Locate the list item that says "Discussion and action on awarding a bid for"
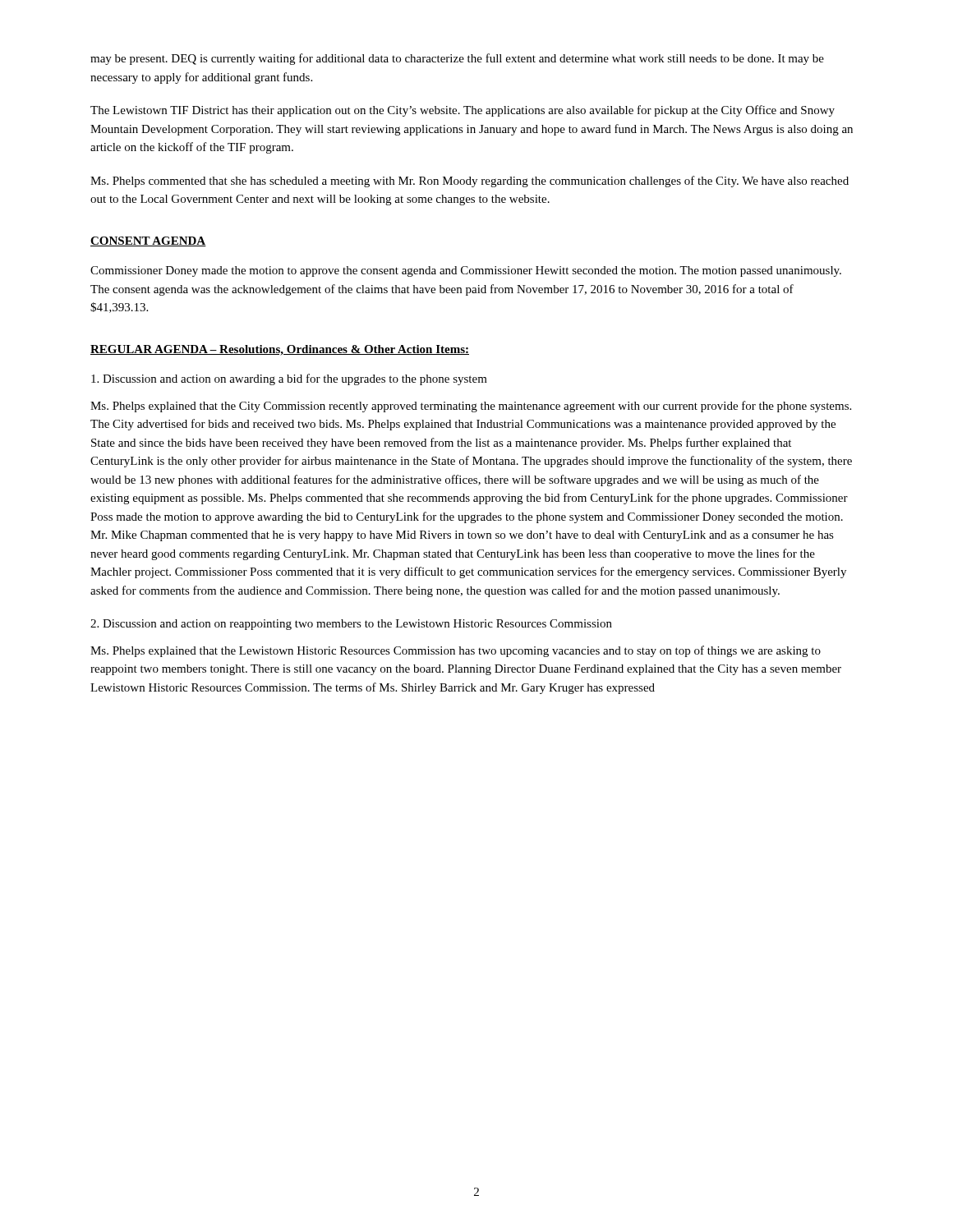Screen dimensions: 1232x953 point(289,379)
